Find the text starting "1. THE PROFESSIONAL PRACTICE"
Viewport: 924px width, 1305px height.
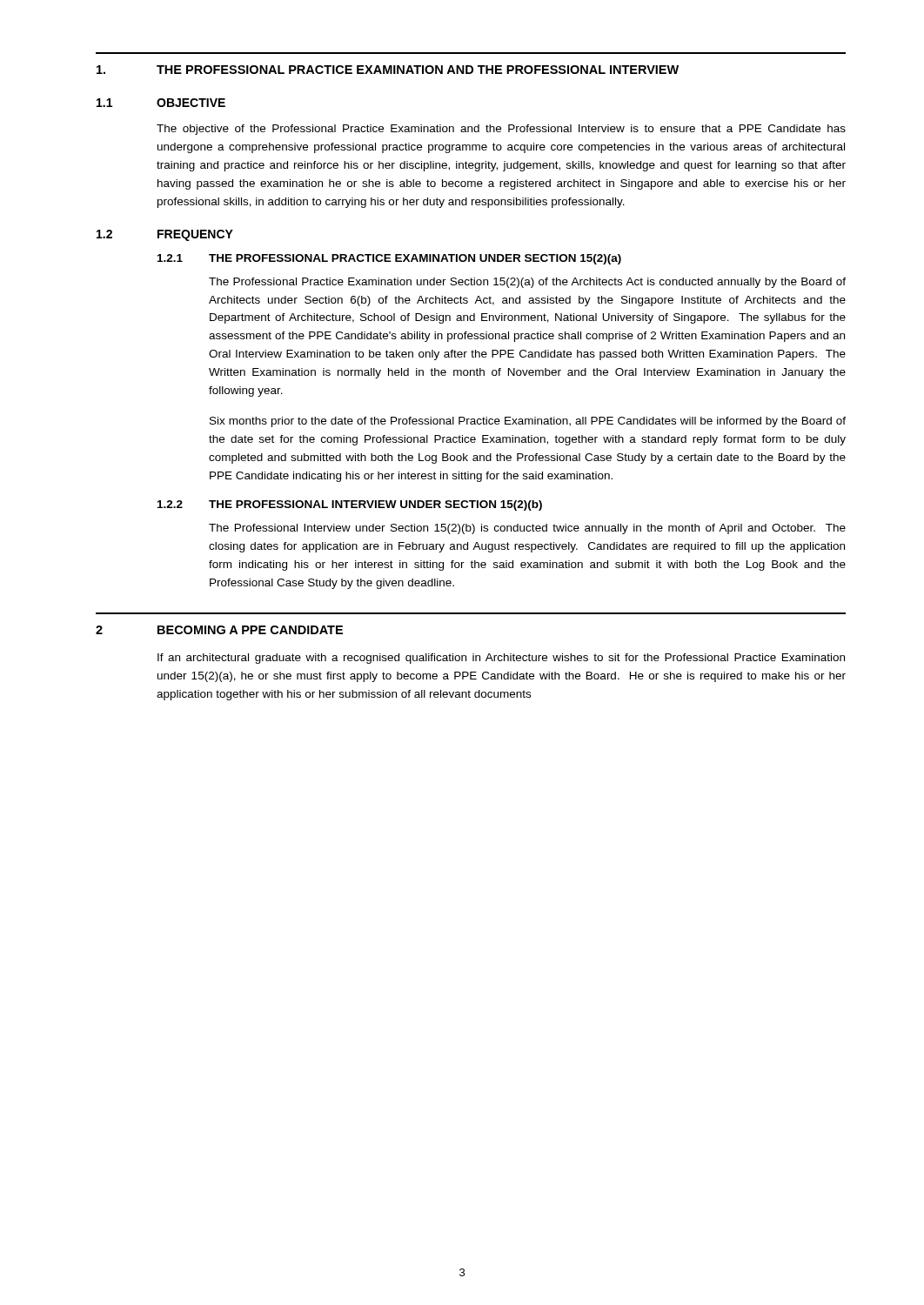click(x=387, y=70)
